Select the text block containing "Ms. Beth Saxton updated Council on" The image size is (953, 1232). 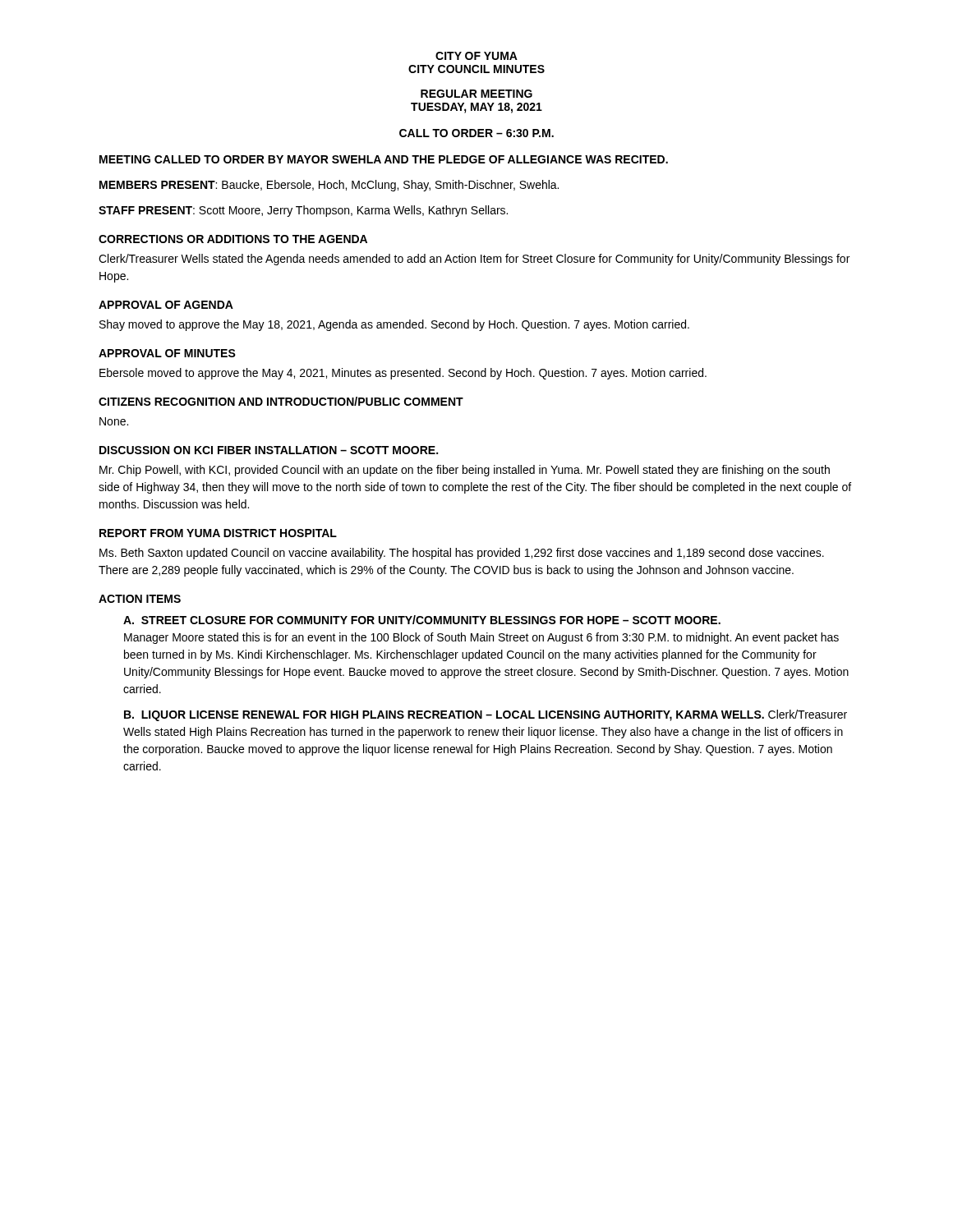(462, 561)
